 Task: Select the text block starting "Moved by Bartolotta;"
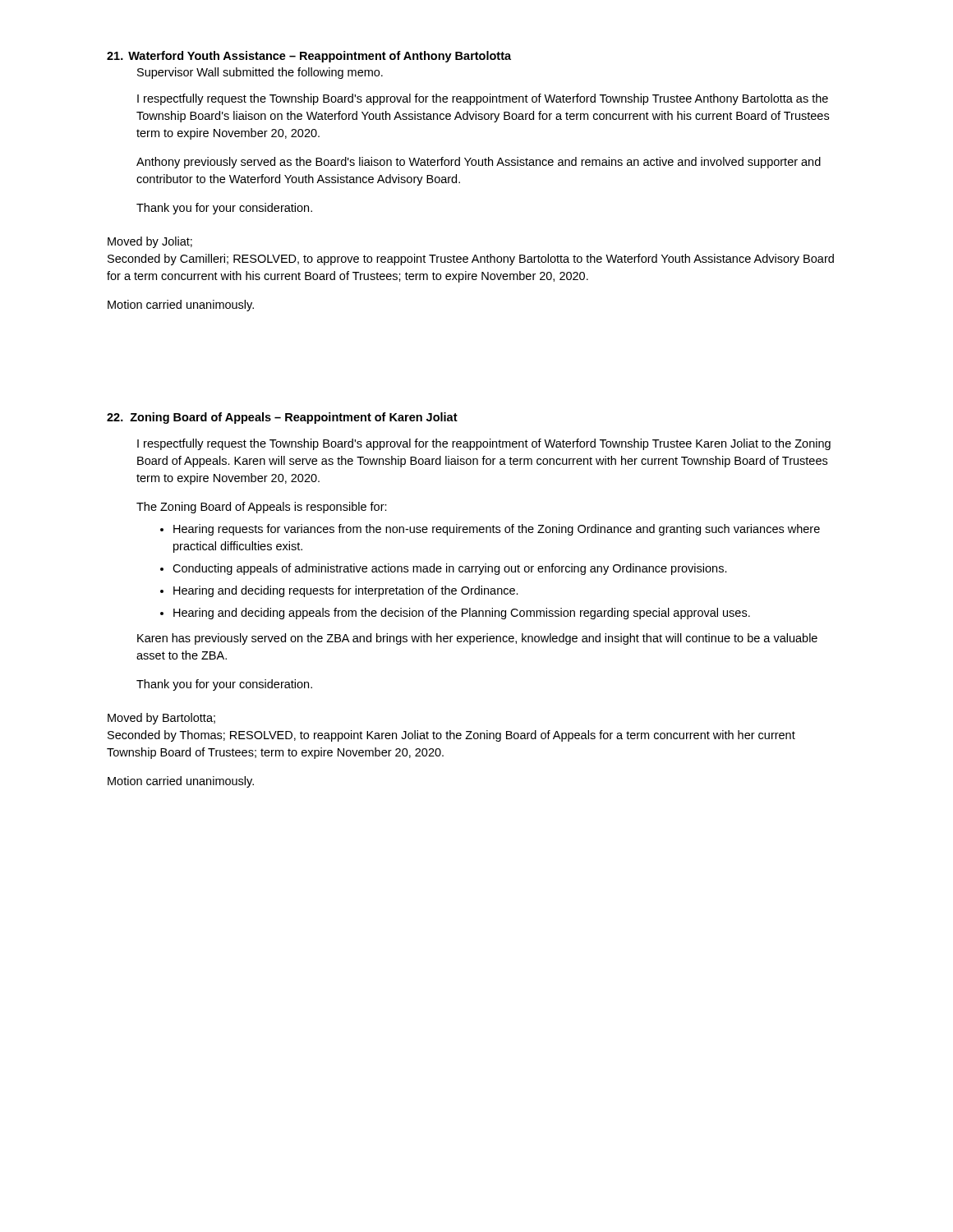click(x=451, y=735)
